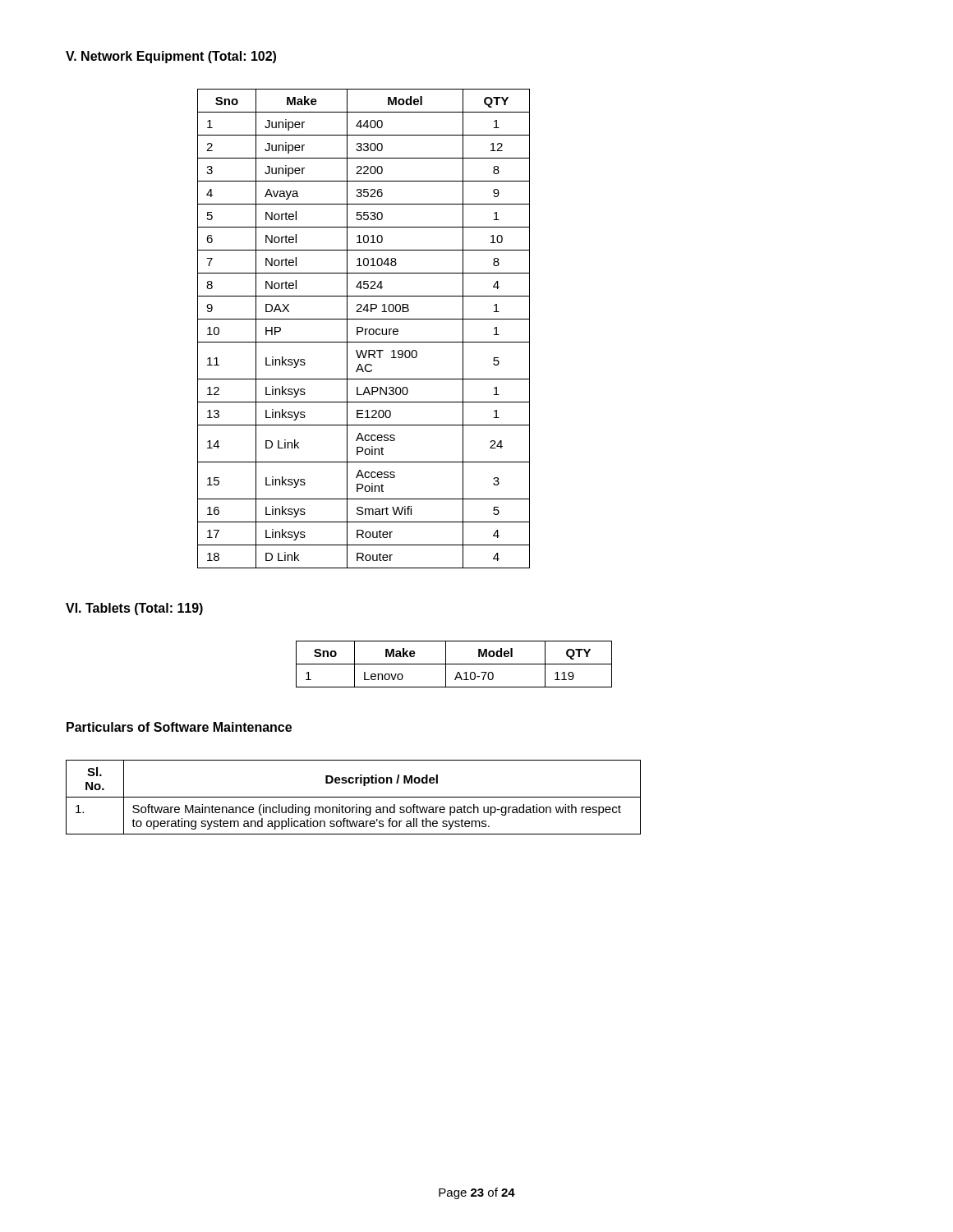Click where it says "VI. Tablets (Total: 119)"
The height and width of the screenshot is (1232, 953).
(x=135, y=608)
